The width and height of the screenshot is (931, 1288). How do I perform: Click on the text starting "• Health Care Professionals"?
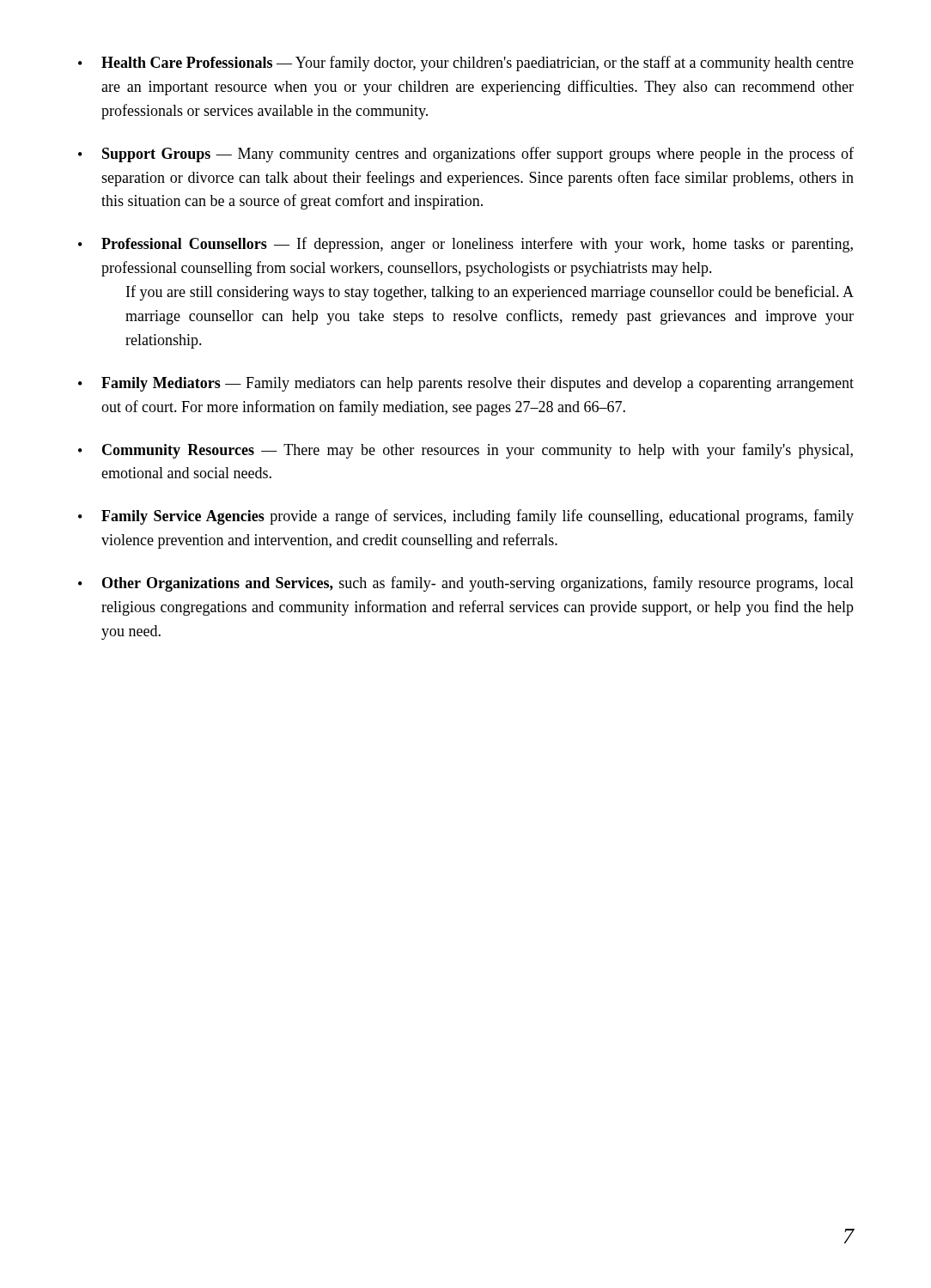coord(466,87)
